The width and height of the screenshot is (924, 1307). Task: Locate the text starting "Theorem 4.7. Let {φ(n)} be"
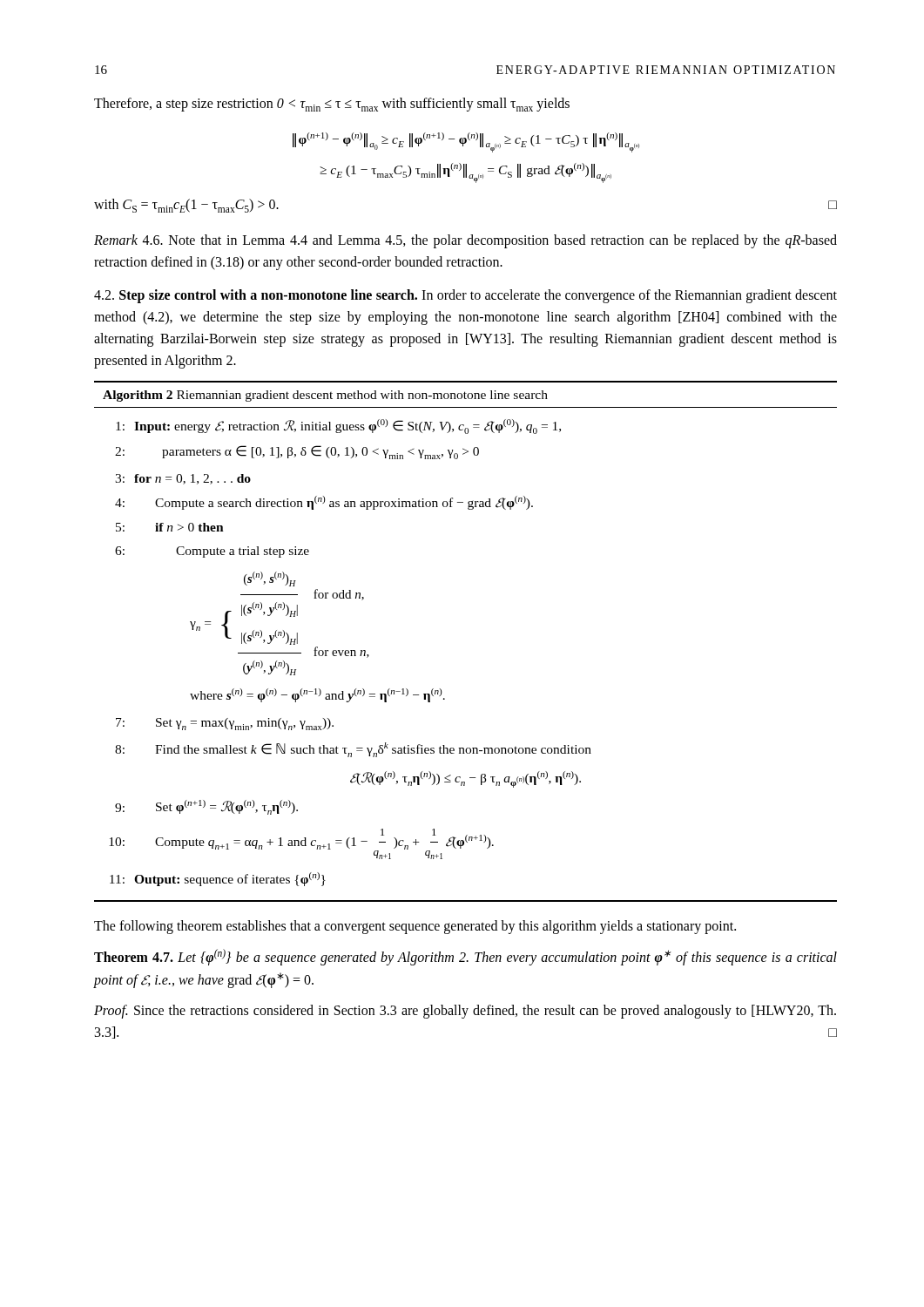pos(465,969)
